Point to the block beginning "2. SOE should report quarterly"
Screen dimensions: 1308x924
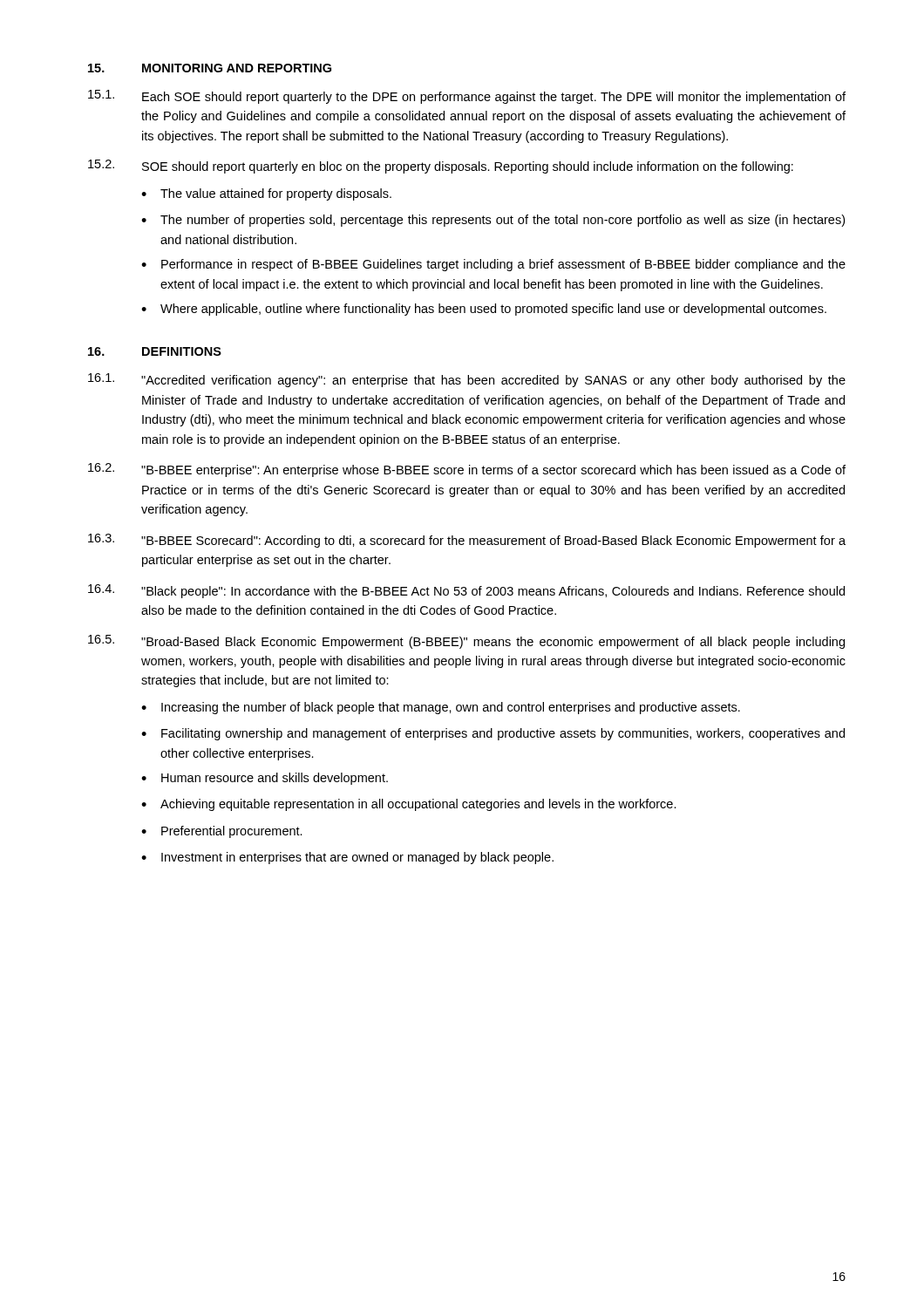[x=441, y=167]
